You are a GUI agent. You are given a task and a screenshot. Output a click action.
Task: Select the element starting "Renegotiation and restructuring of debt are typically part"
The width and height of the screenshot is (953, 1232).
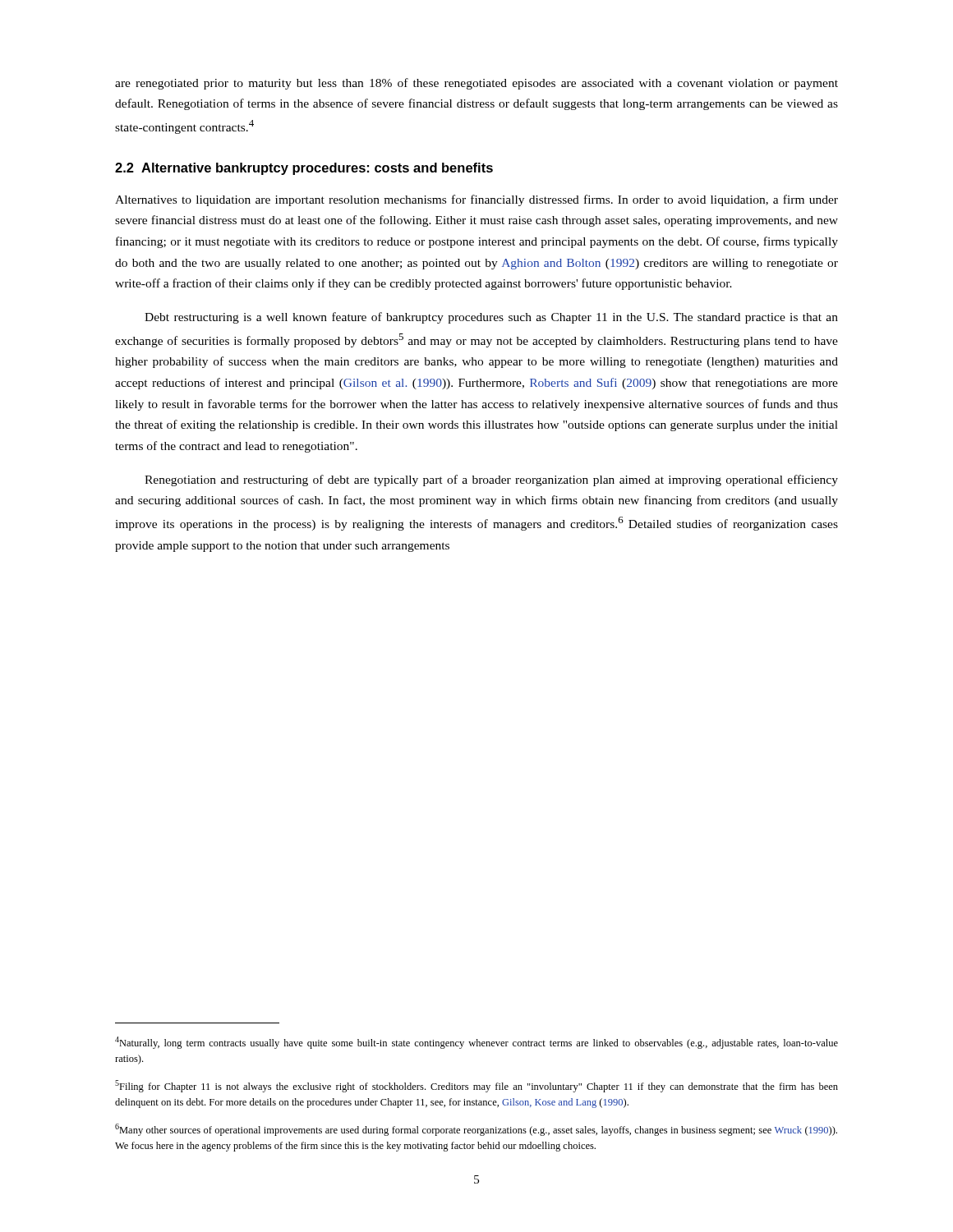pyautogui.click(x=476, y=512)
